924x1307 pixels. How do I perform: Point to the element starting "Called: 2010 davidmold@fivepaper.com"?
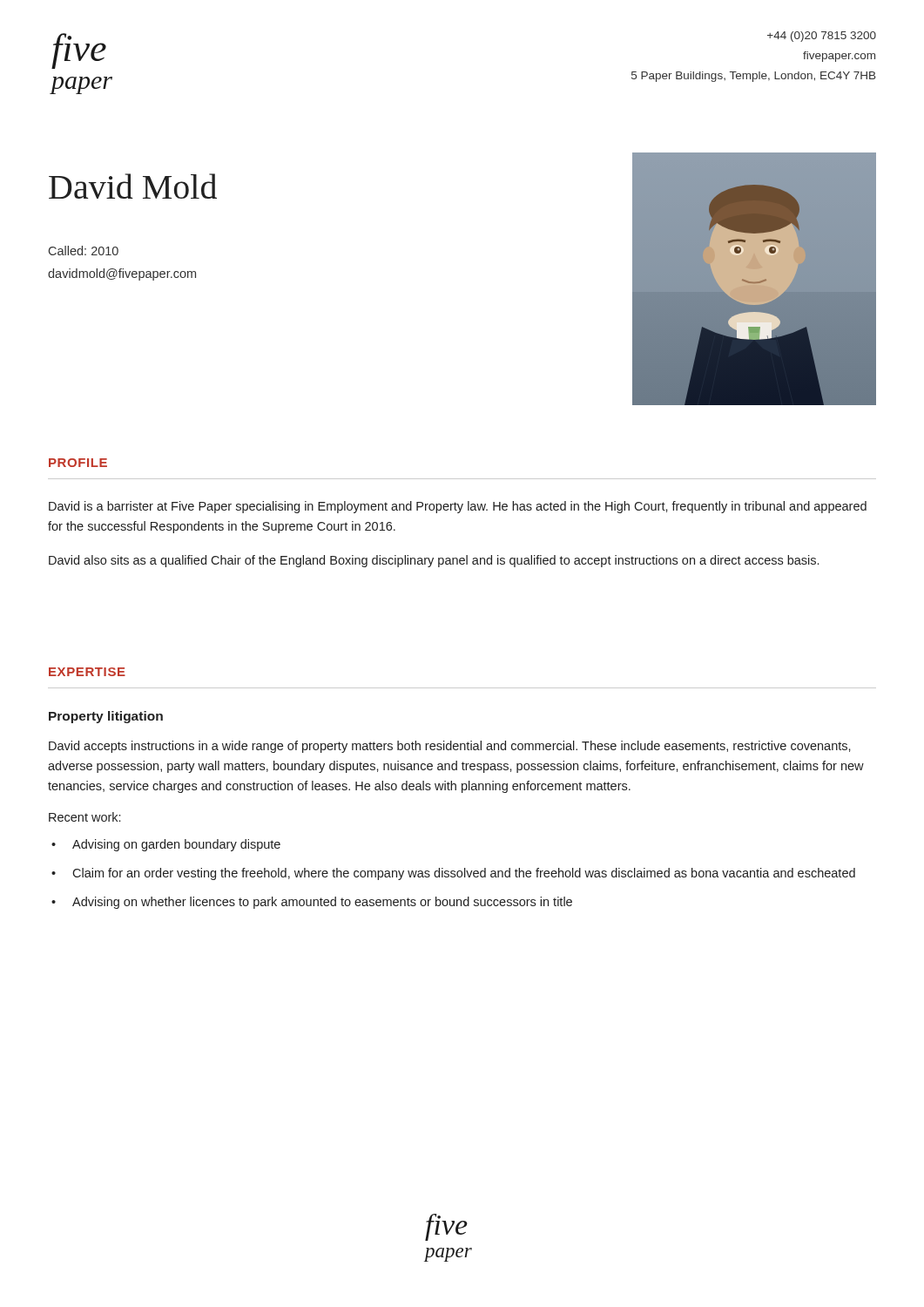[122, 262]
